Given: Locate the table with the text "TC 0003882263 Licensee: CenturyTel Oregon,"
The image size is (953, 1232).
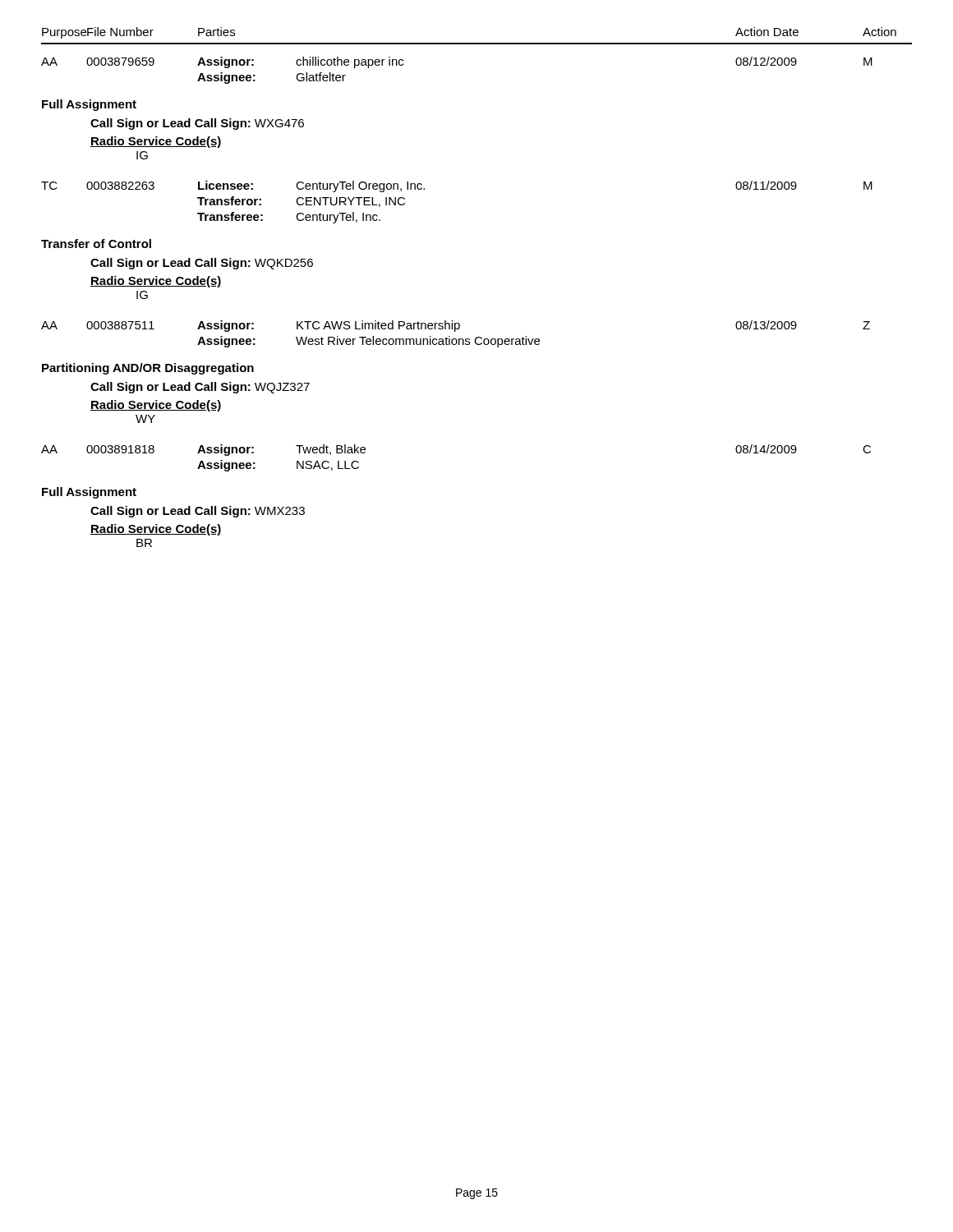Looking at the screenshot, I should pyautogui.click(x=476, y=198).
